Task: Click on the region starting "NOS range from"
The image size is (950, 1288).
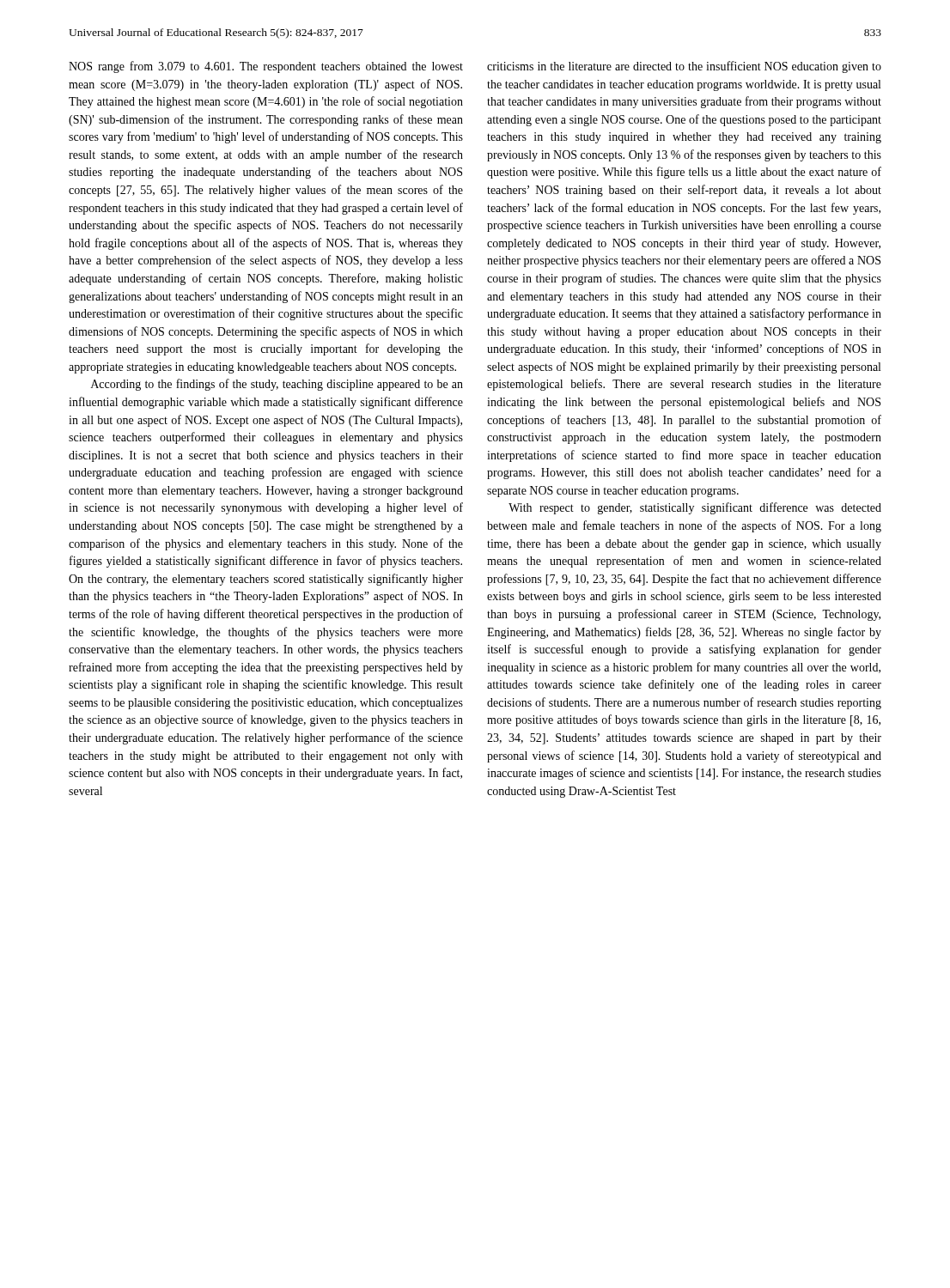Action: tap(266, 429)
